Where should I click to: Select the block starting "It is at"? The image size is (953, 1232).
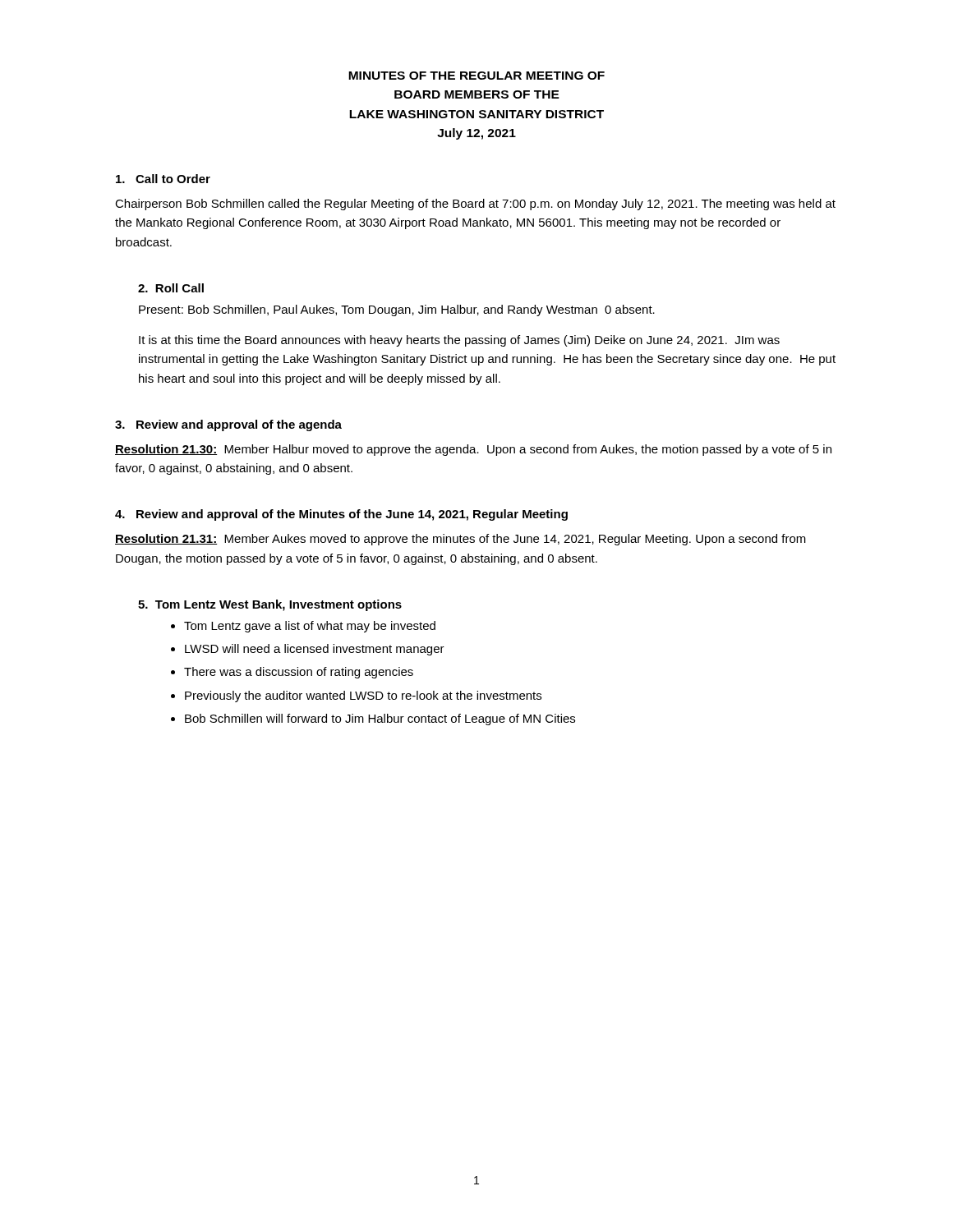pyautogui.click(x=487, y=359)
